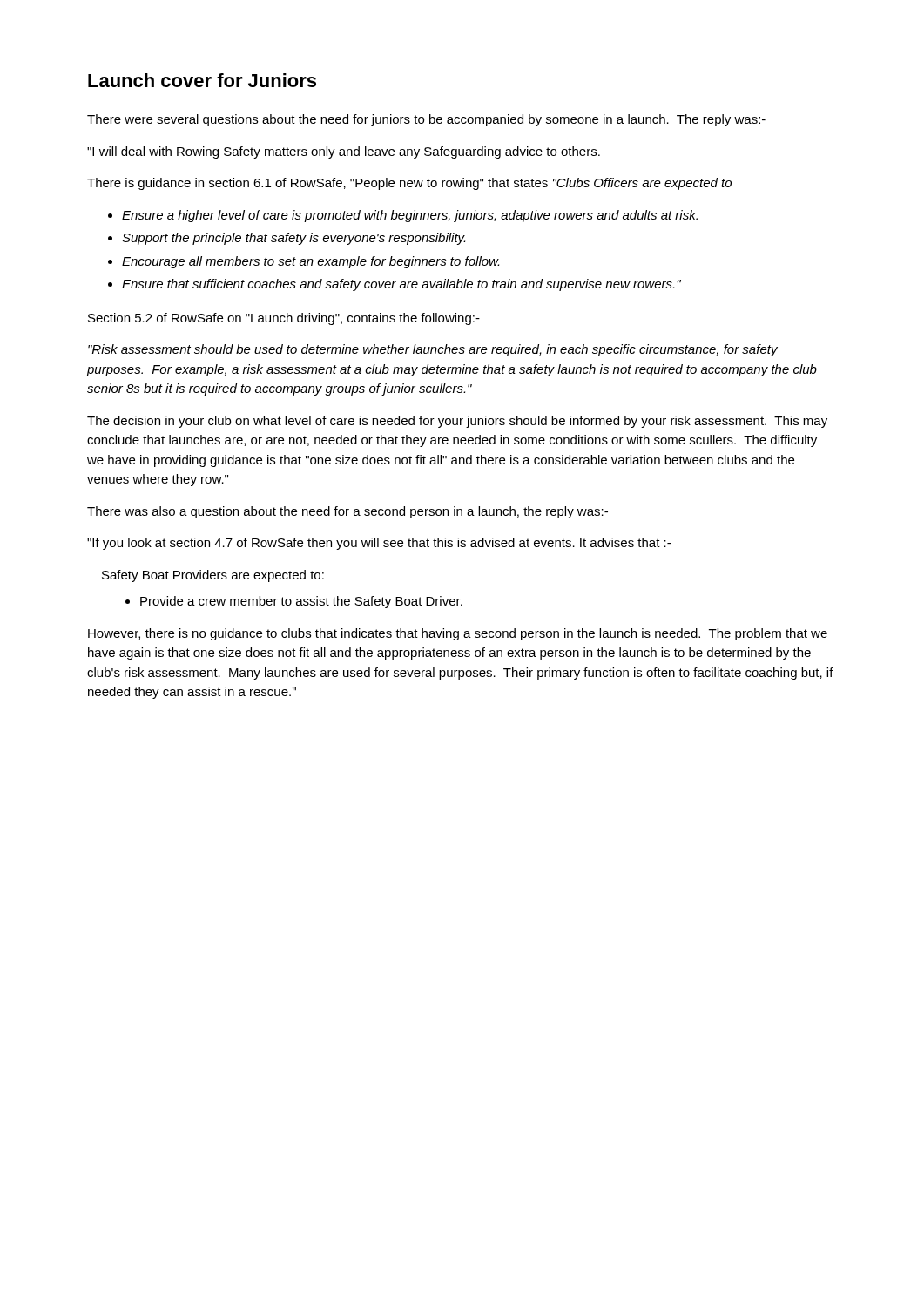Where is the passage that starts "The decision in"?
The width and height of the screenshot is (924, 1307).
coord(457,449)
